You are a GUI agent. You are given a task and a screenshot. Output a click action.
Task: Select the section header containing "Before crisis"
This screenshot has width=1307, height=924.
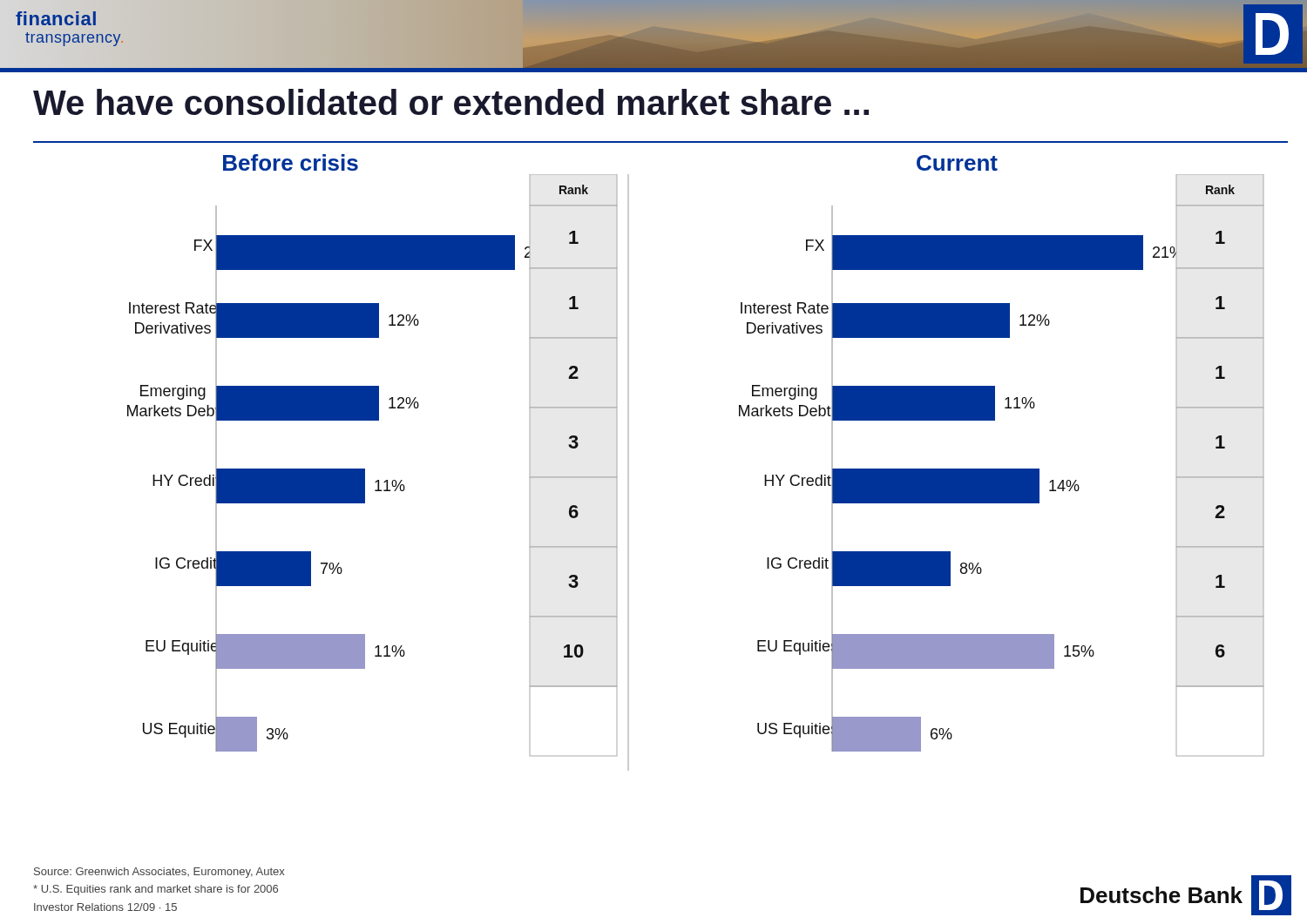pyautogui.click(x=290, y=163)
